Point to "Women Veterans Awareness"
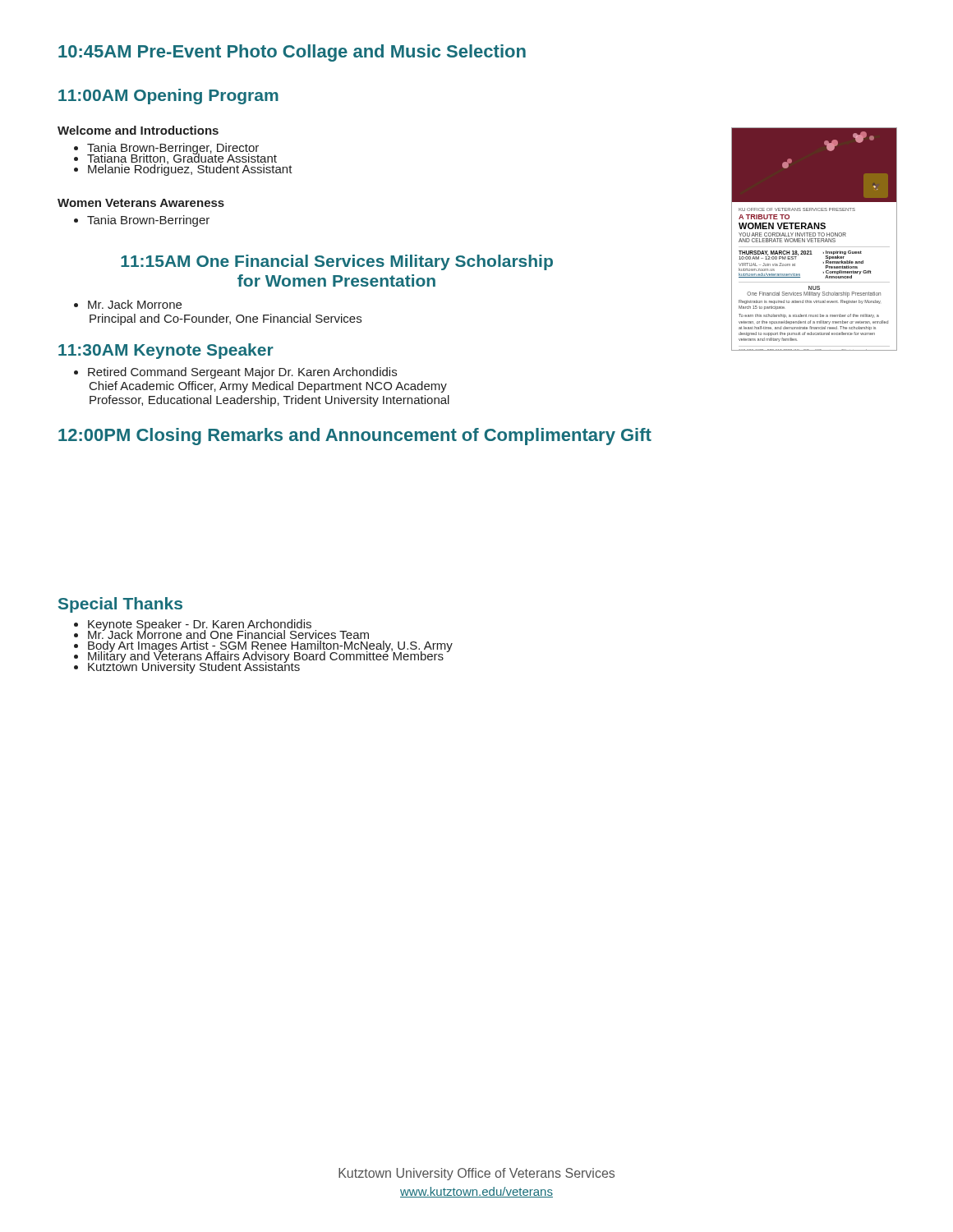Viewport: 953px width, 1232px height. pyautogui.click(x=141, y=203)
